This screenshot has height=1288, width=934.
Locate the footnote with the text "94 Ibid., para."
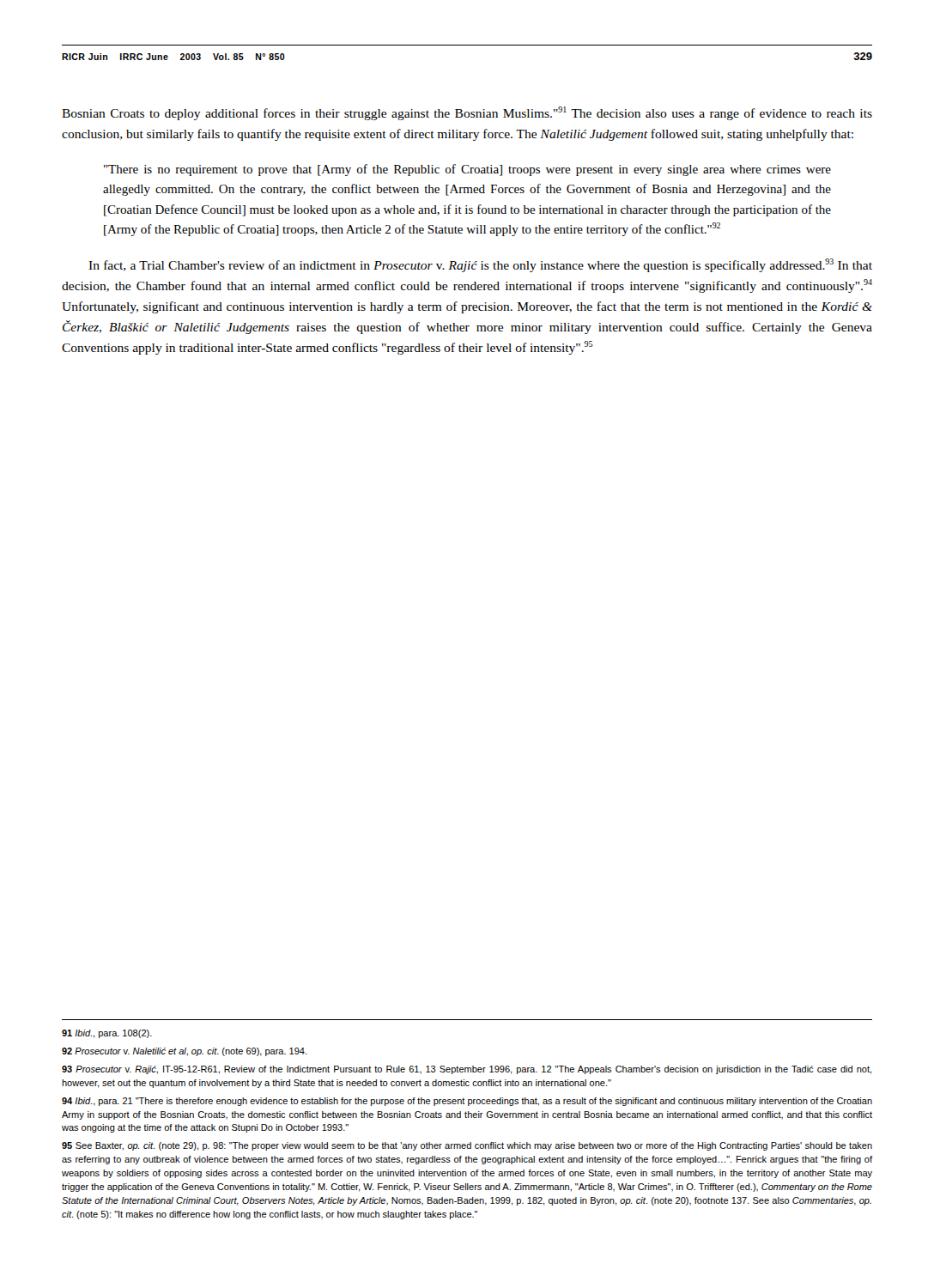[x=467, y=1114]
